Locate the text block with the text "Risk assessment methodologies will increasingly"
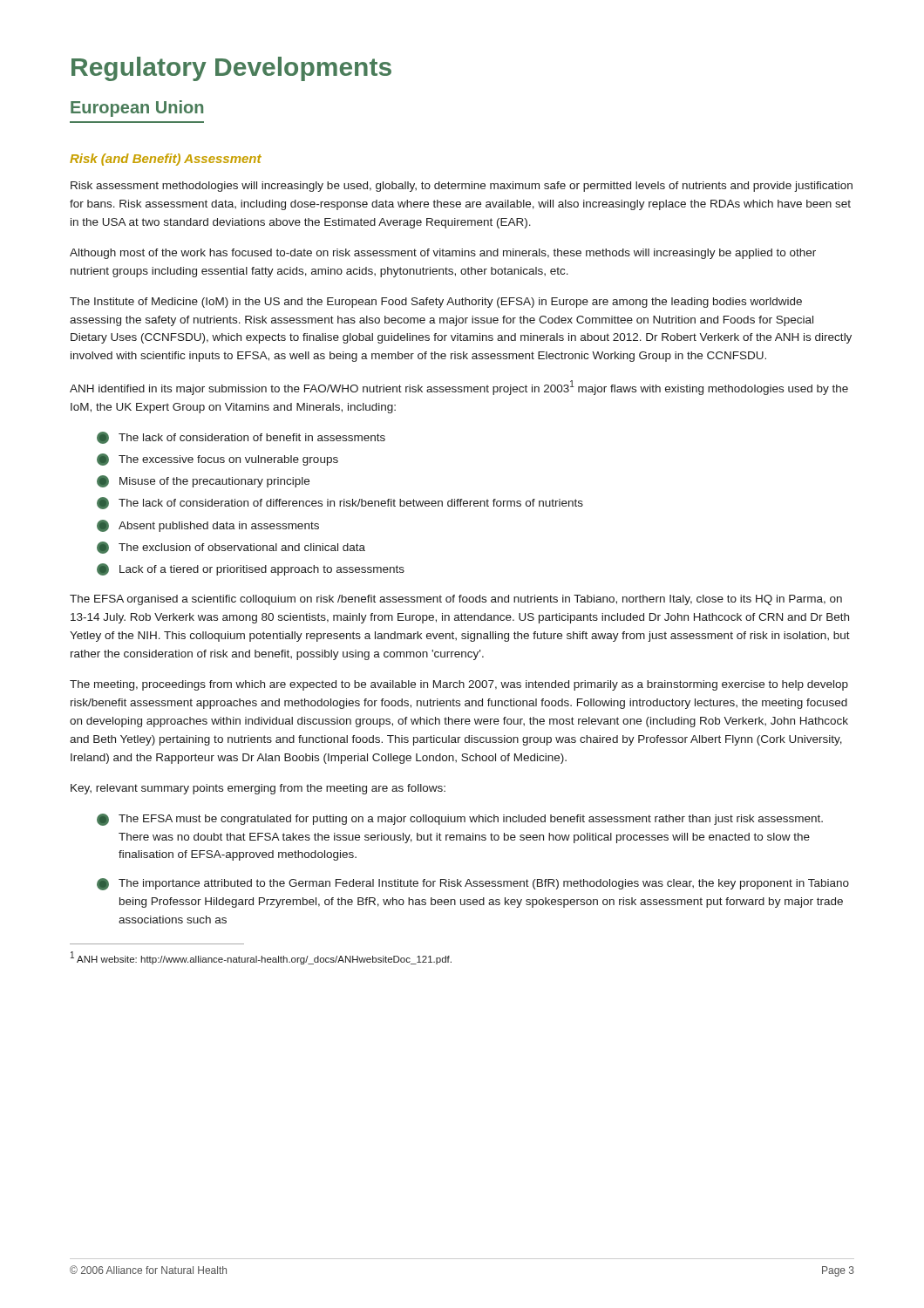The height and width of the screenshot is (1308, 924). (461, 204)
